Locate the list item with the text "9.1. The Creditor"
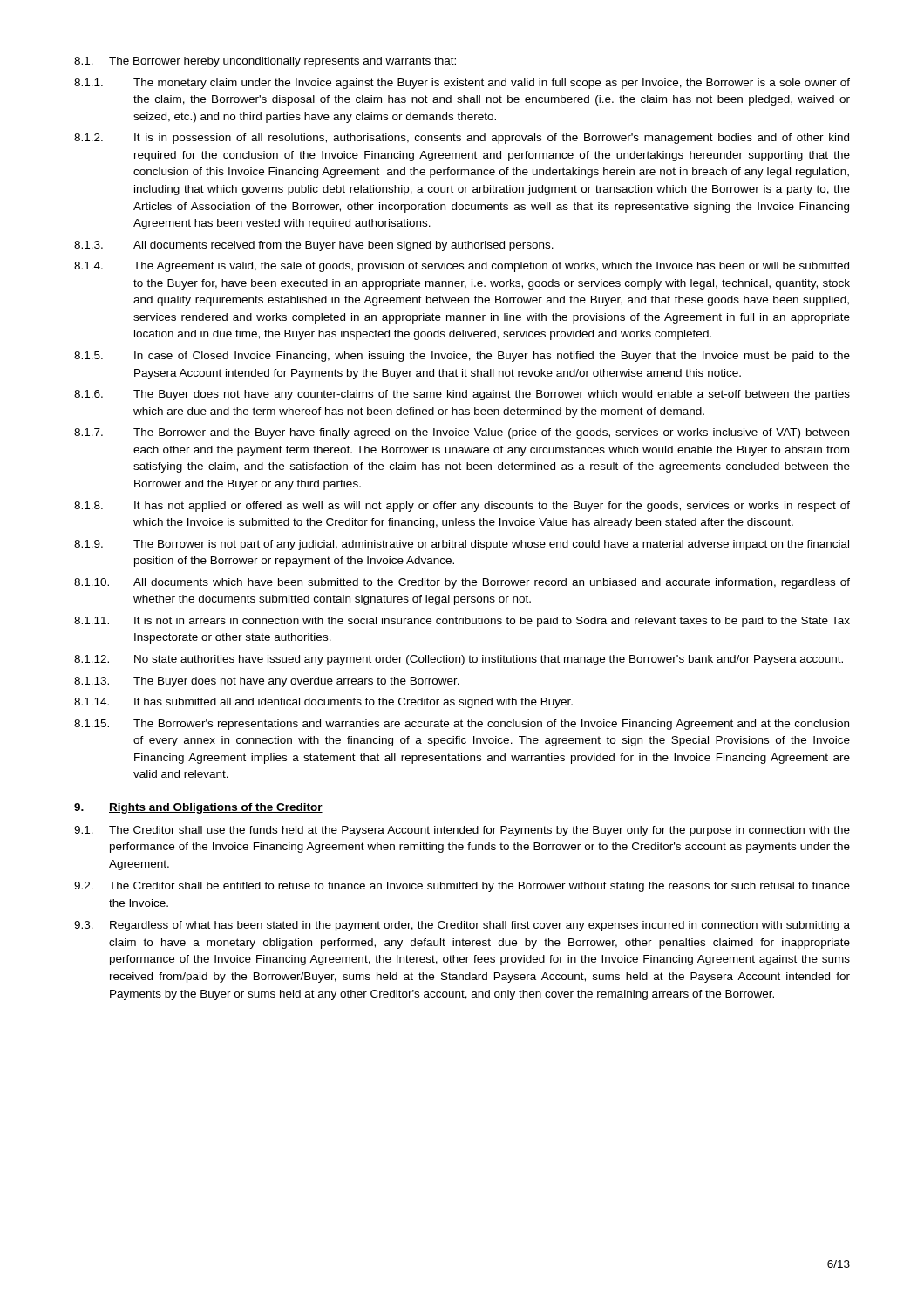Viewport: 924px width, 1308px height. [462, 847]
